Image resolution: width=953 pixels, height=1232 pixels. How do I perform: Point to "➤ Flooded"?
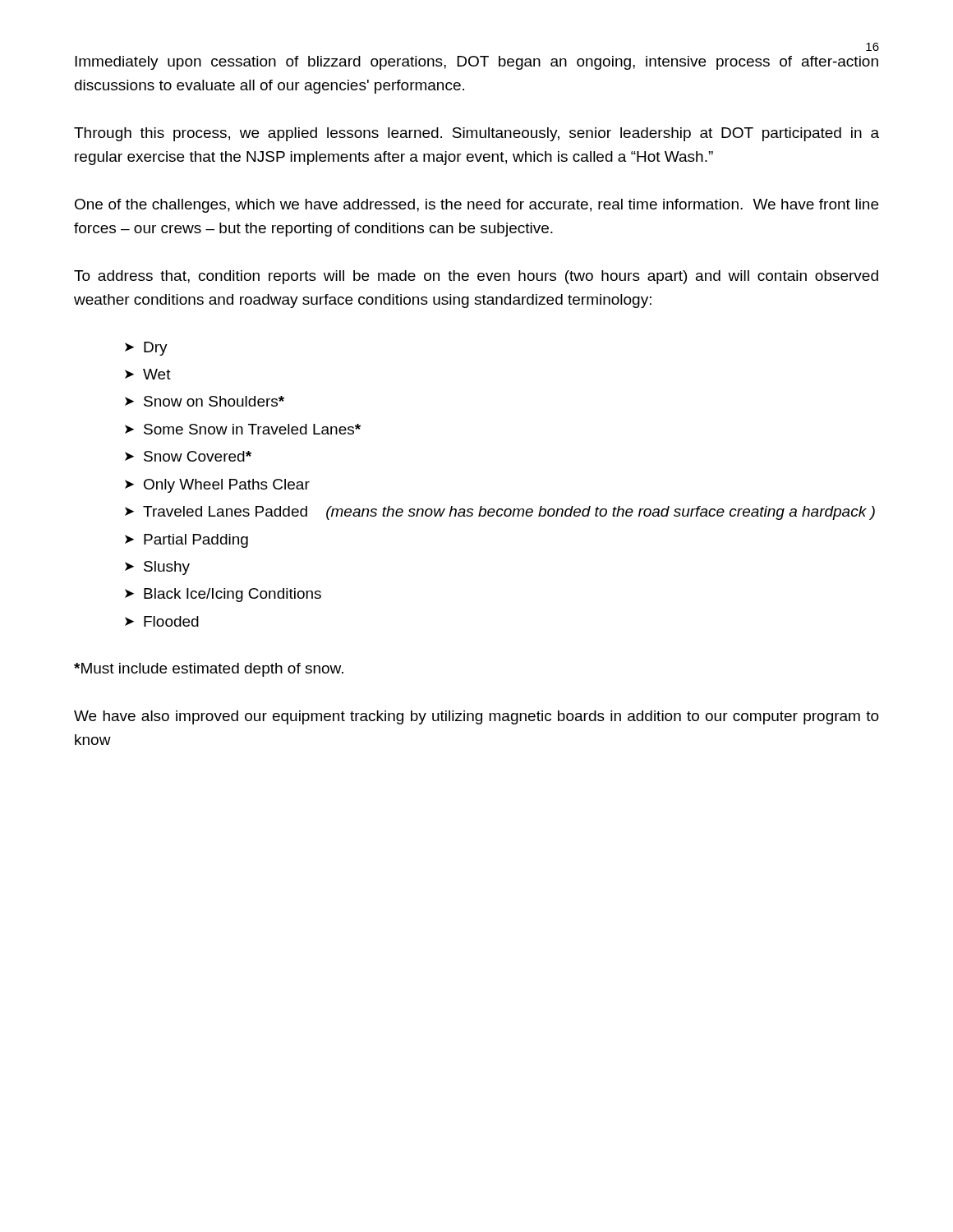click(x=162, y=621)
